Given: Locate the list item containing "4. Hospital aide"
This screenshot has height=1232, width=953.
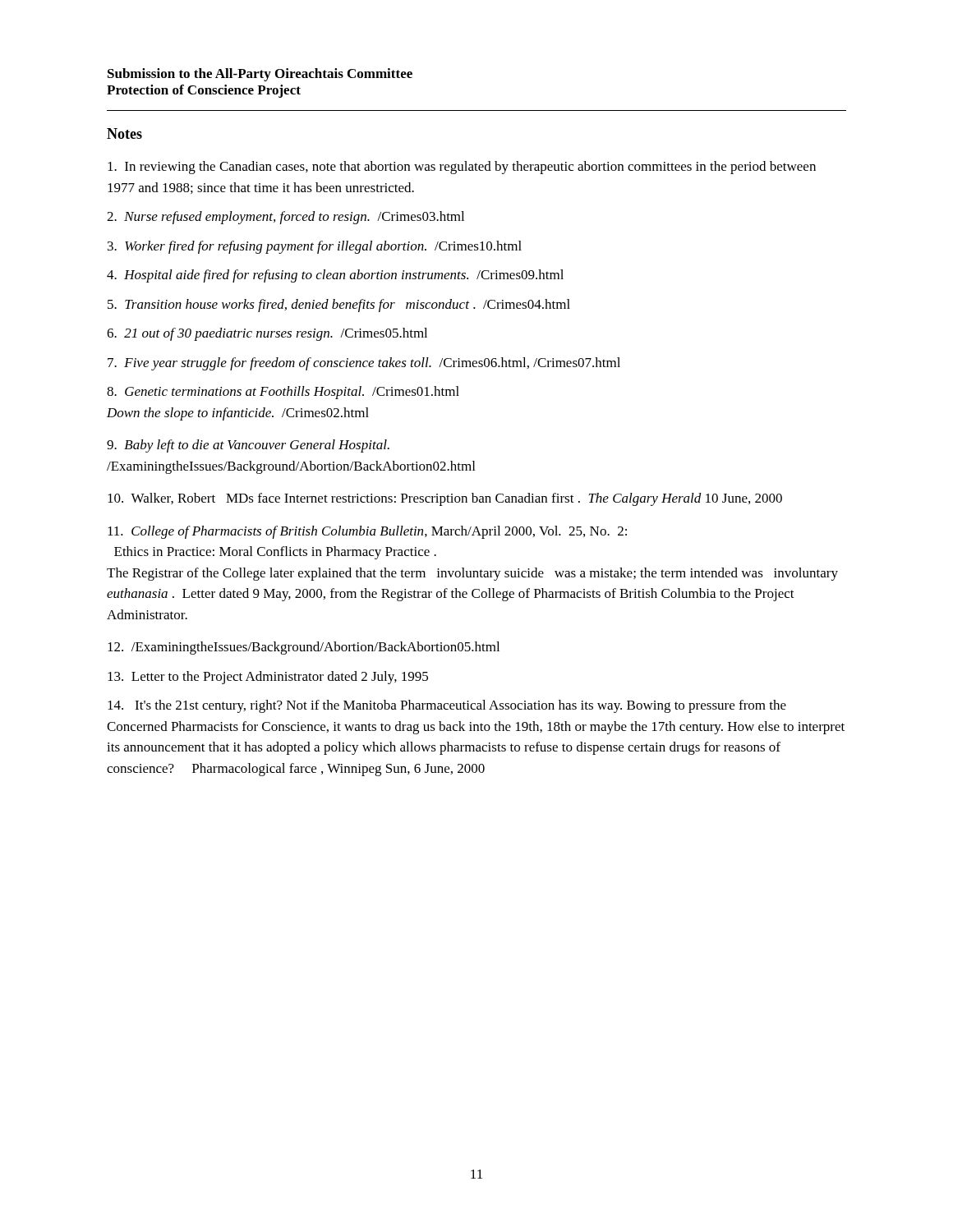Looking at the screenshot, I should (335, 275).
